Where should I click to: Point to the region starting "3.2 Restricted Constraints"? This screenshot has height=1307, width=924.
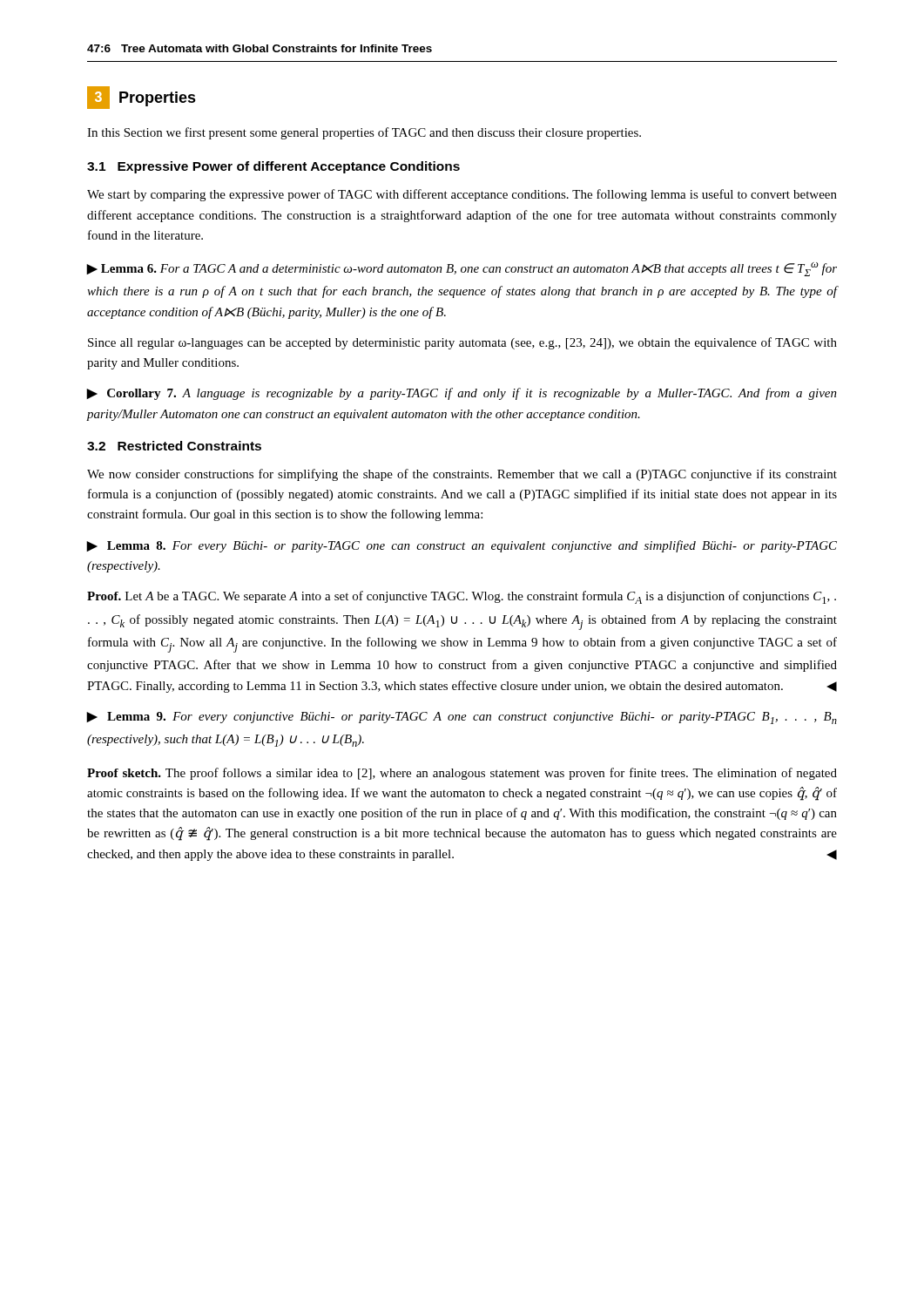[x=174, y=446]
